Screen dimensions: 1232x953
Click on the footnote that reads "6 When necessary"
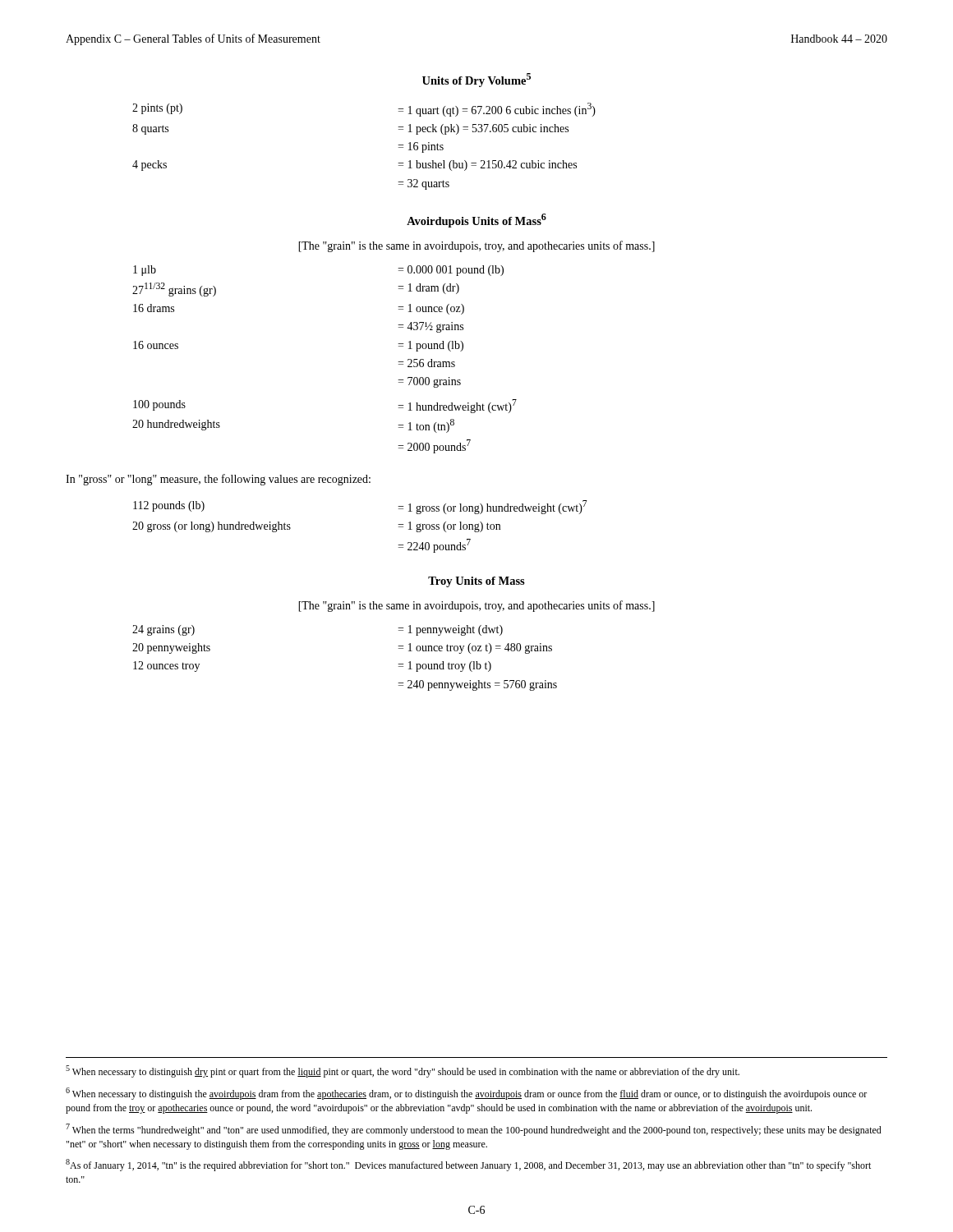[x=466, y=1100]
